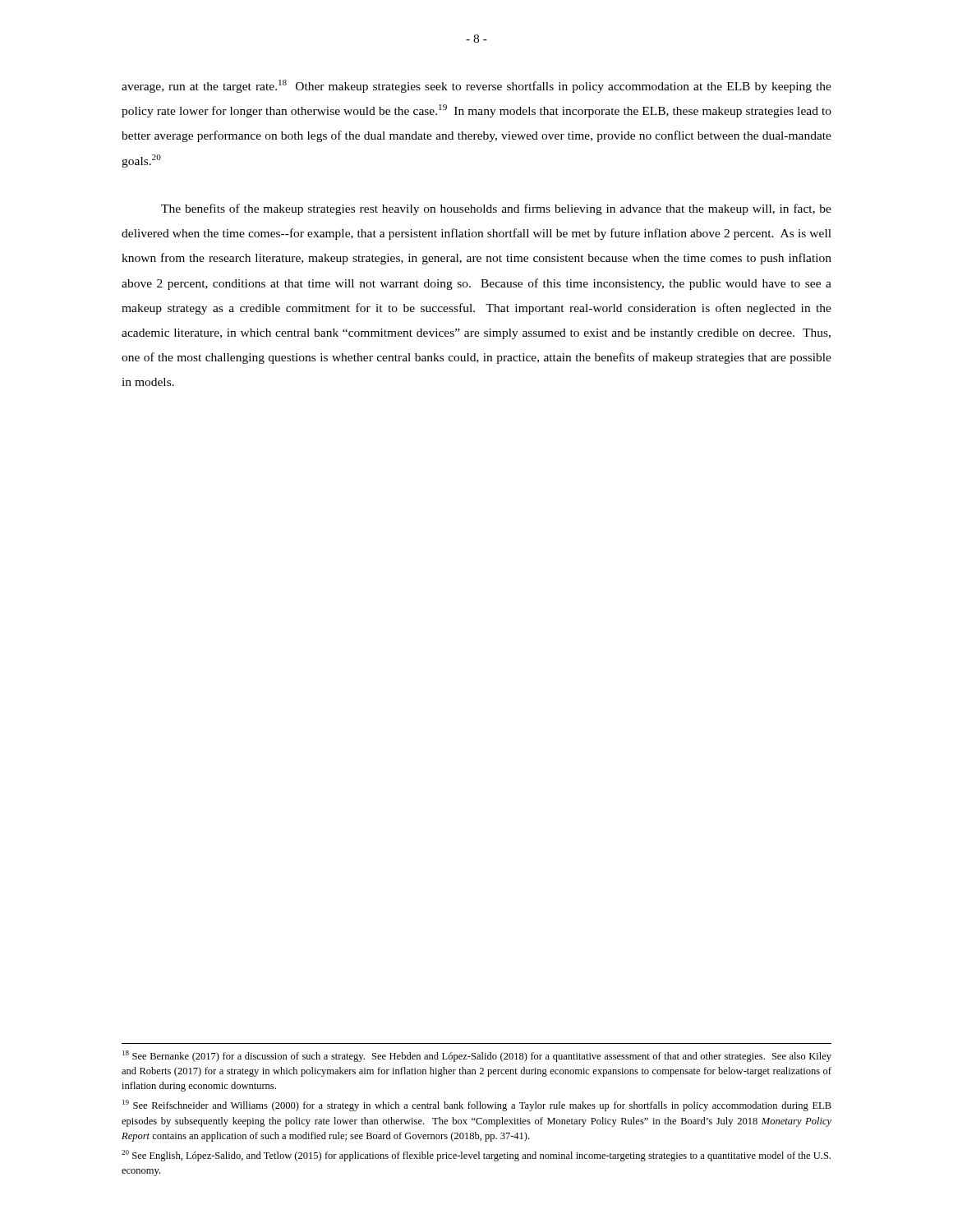Select the text block that says "average, run at the"
Screen dimensions: 1232x953
click(476, 122)
